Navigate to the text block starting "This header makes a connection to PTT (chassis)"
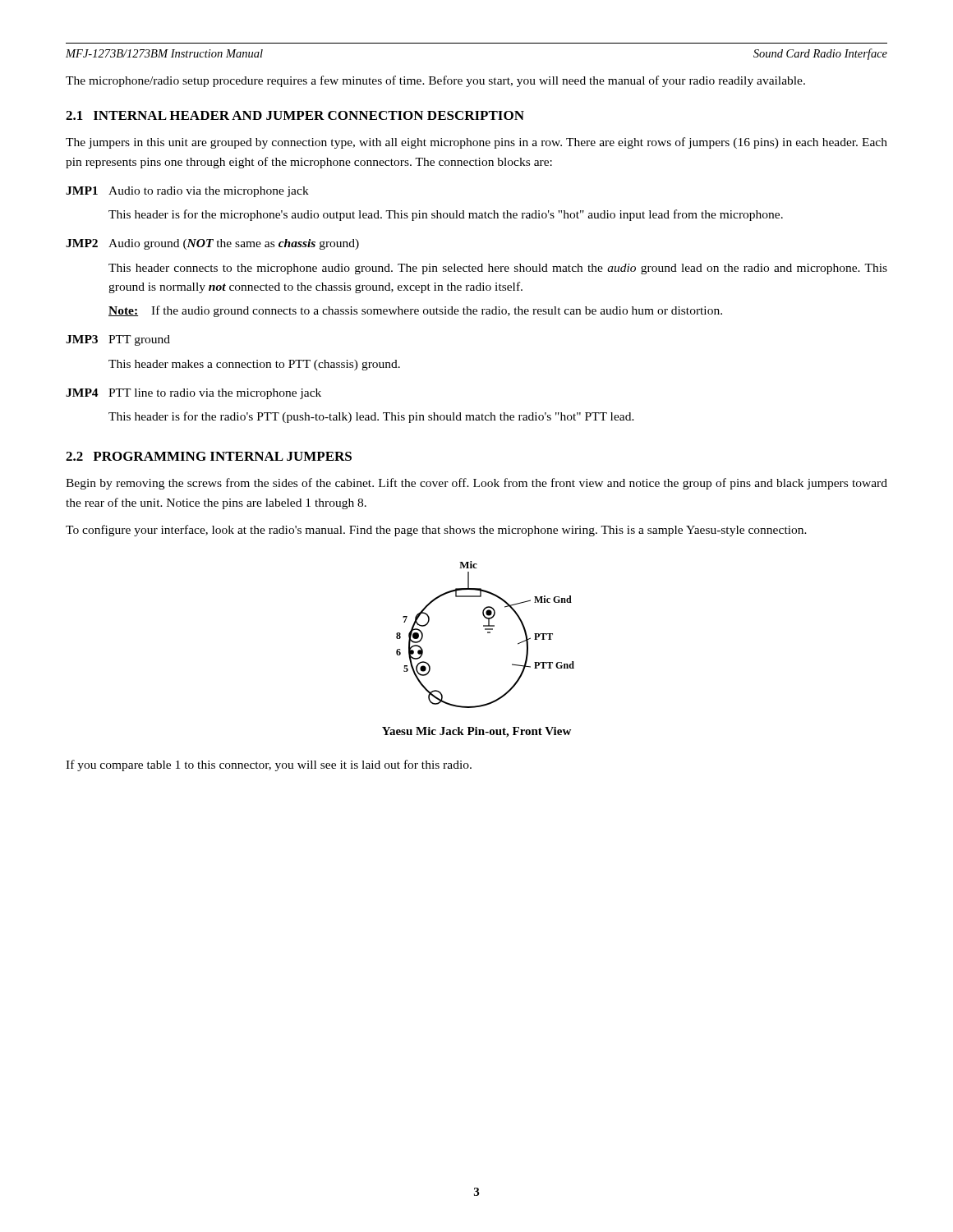Viewport: 953px width, 1232px height. click(255, 363)
